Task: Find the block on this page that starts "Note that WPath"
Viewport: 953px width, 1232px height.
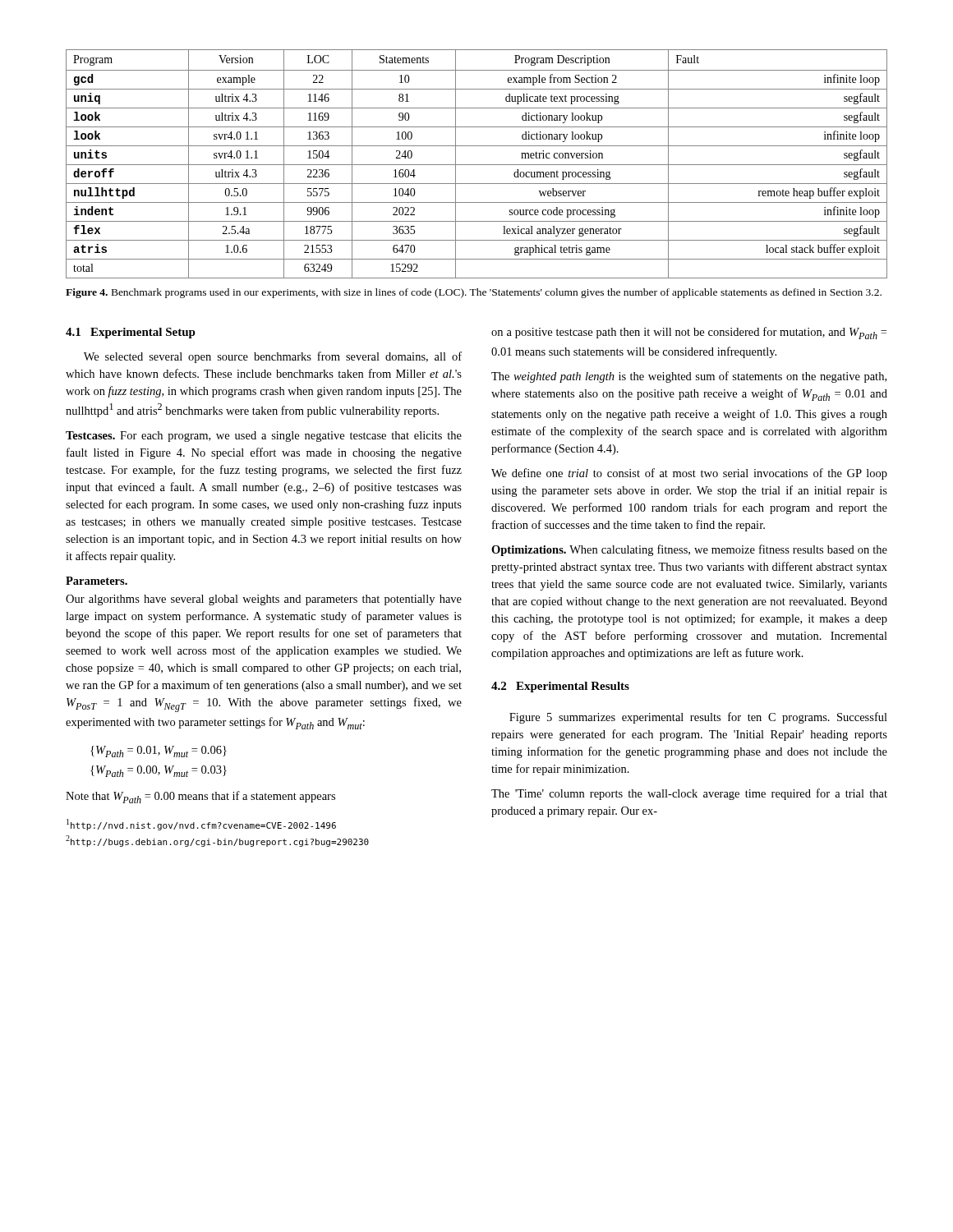Action: click(201, 798)
